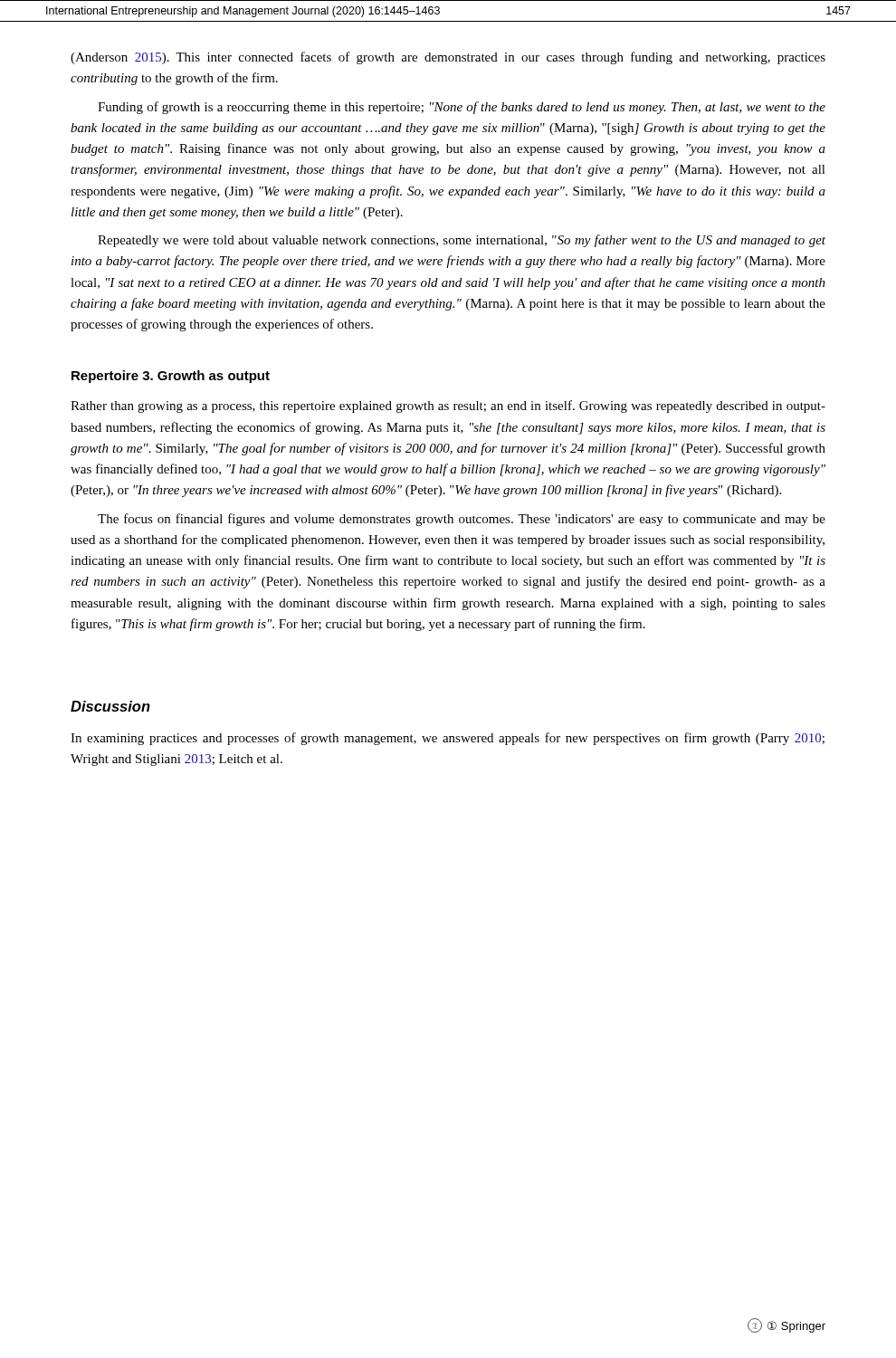
Task: Click on the text block containing "Repeatedly we were told about valuable network"
Action: point(448,283)
